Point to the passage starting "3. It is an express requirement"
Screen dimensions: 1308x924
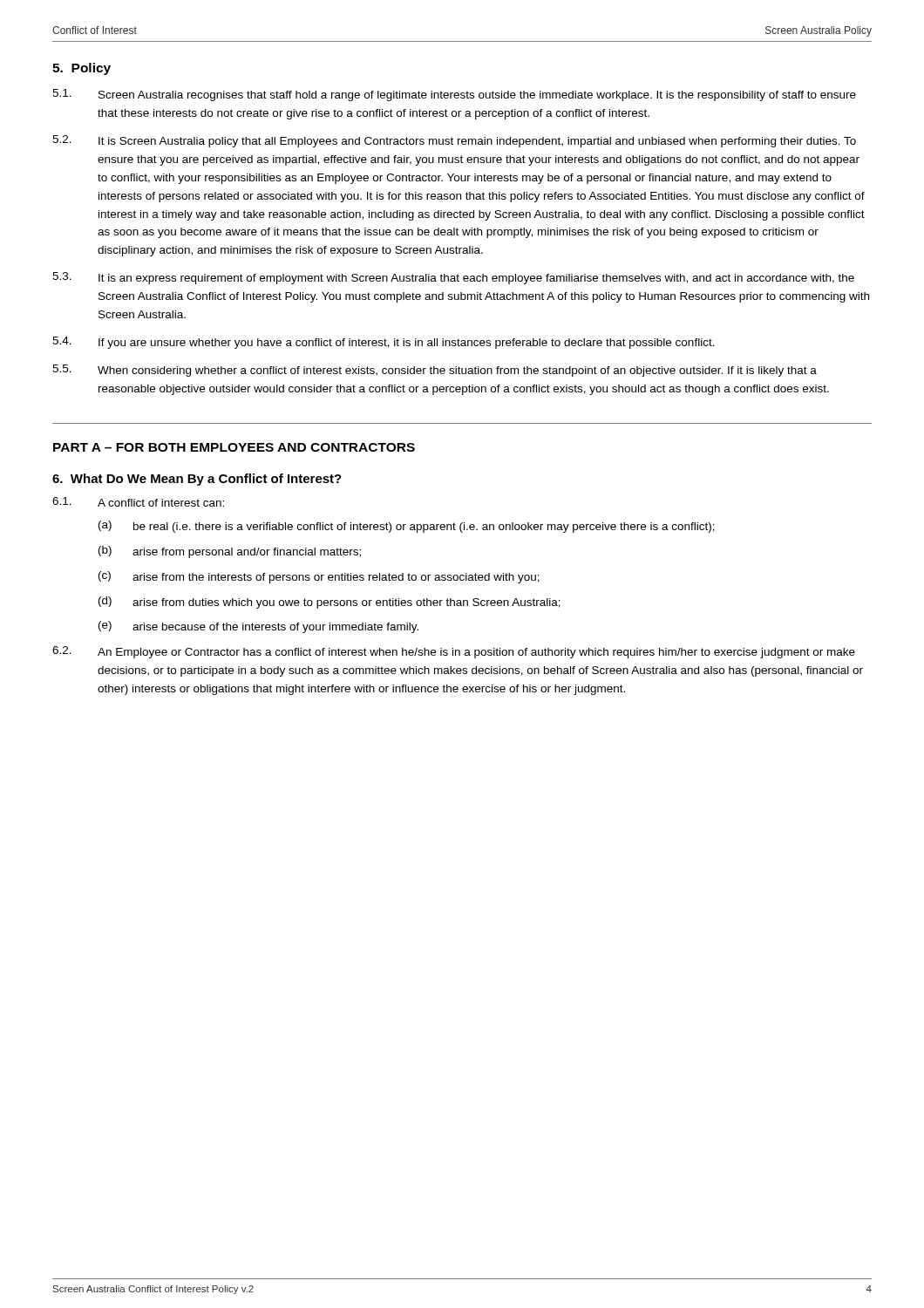(x=462, y=297)
